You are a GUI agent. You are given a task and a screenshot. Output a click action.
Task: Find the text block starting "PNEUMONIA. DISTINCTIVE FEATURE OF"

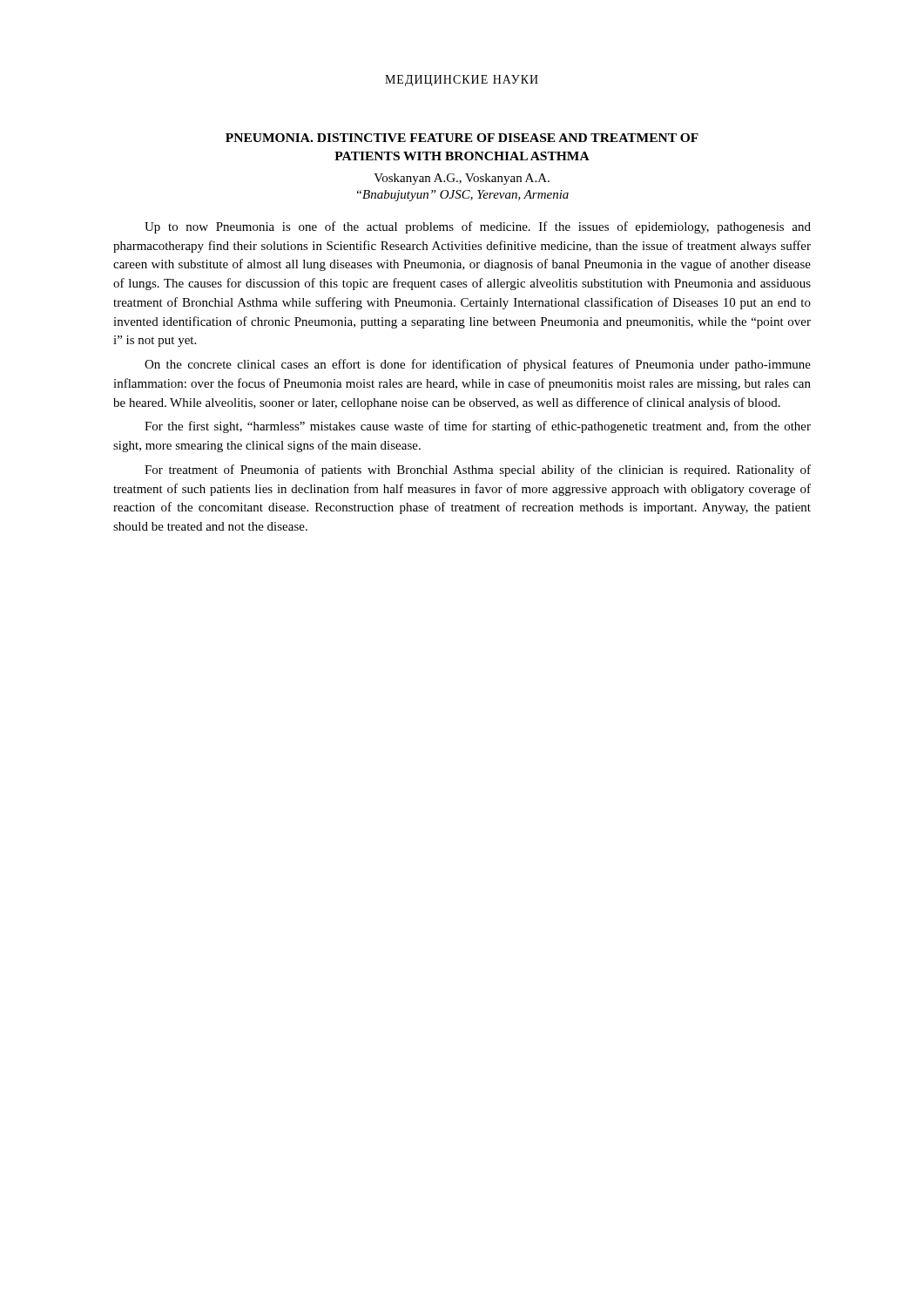pyautogui.click(x=462, y=166)
